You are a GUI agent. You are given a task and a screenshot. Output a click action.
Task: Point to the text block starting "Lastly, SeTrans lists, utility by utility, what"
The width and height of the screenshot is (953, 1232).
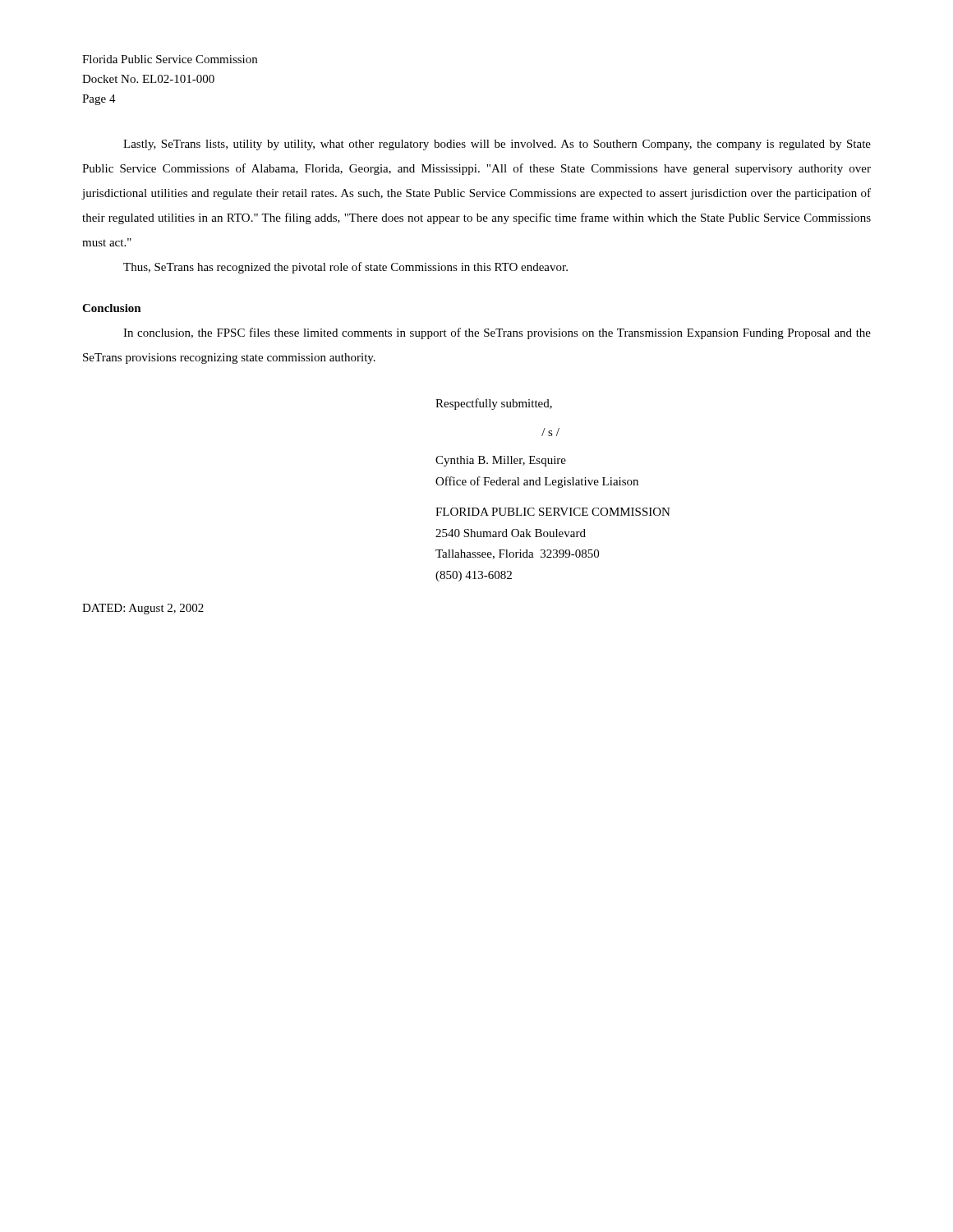pyautogui.click(x=476, y=193)
